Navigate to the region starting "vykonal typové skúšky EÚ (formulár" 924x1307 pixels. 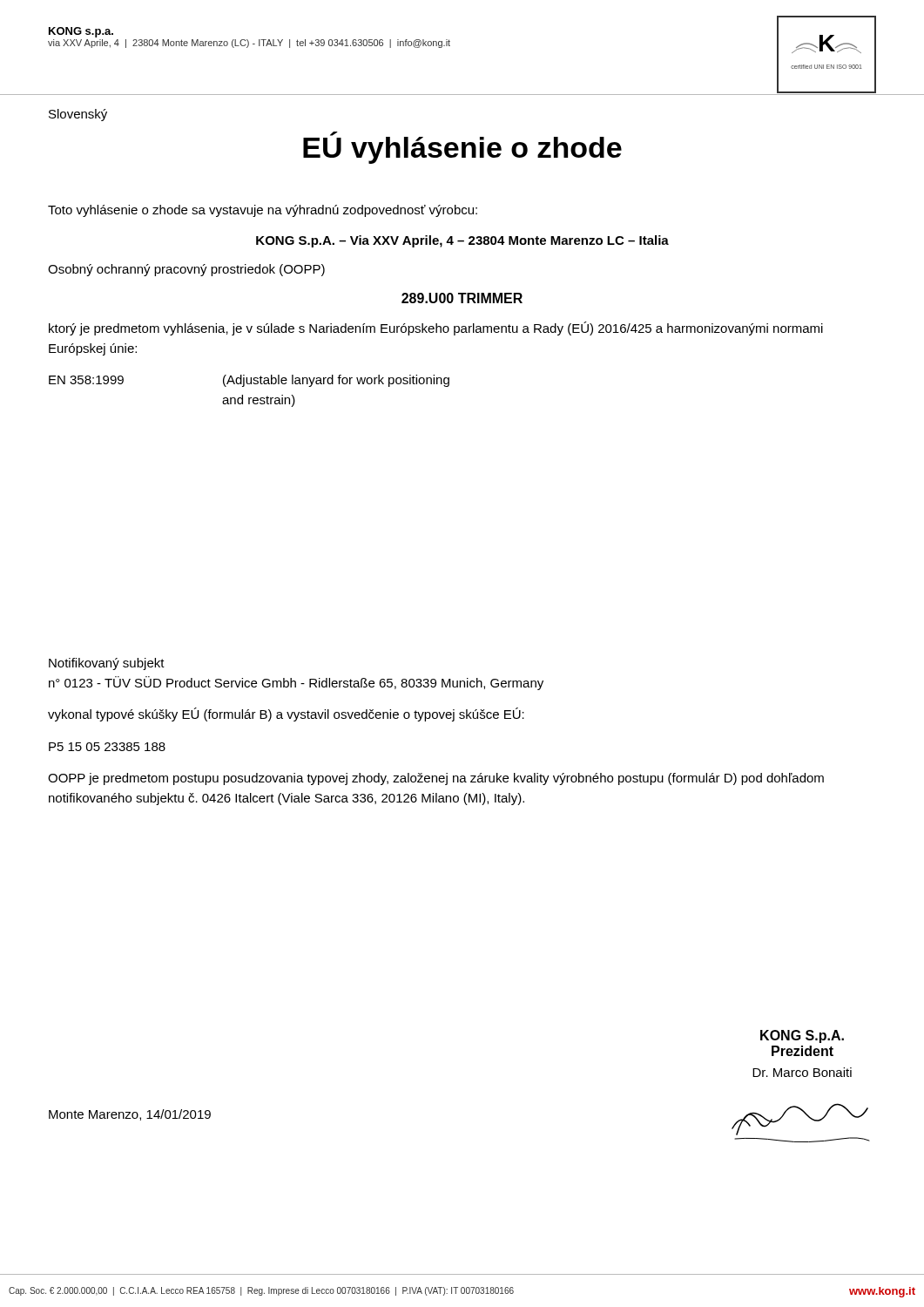pos(286,714)
